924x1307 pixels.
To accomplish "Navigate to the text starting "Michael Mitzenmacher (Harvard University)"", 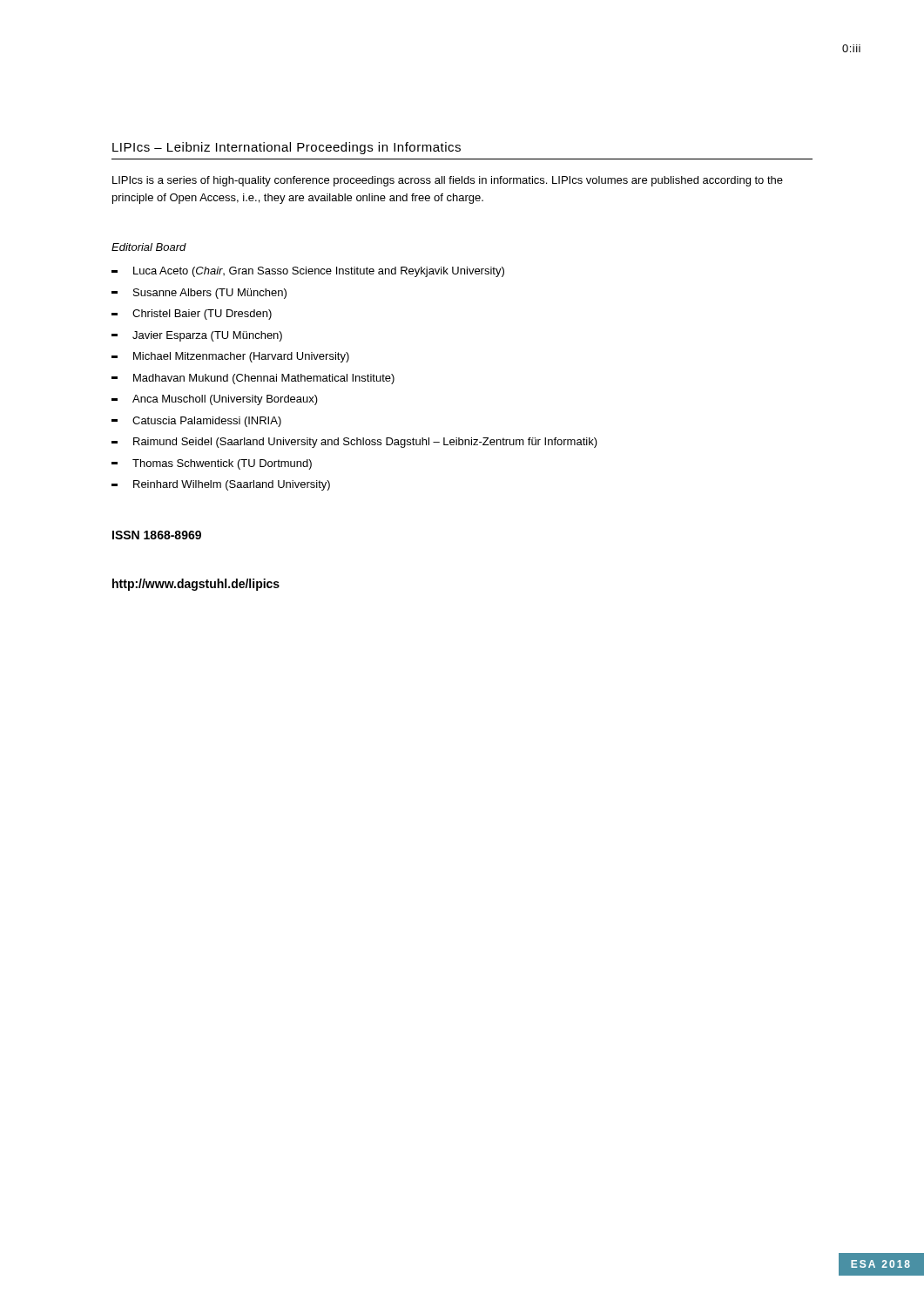I will point(230,356).
